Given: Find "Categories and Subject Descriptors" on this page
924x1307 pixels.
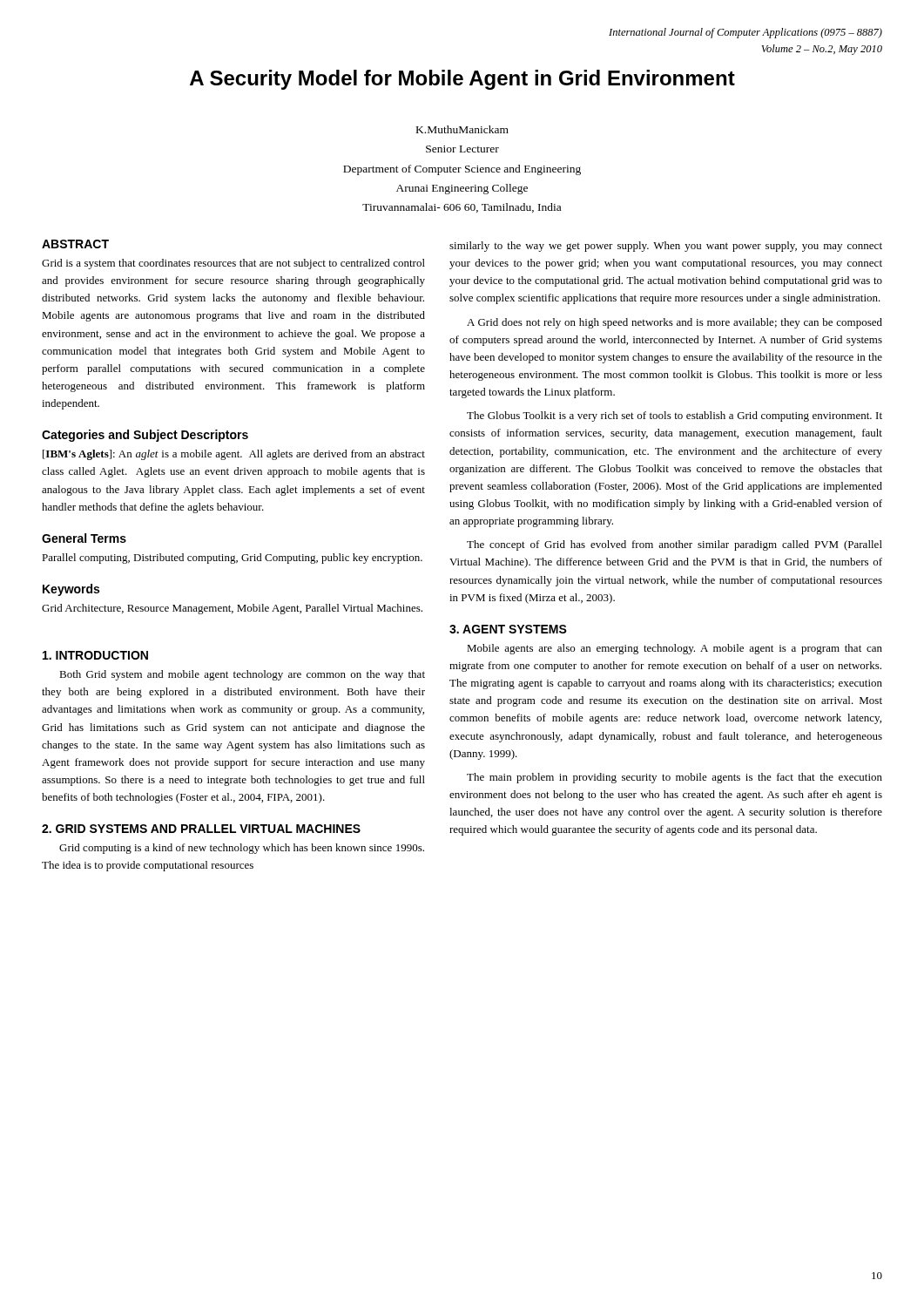Looking at the screenshot, I should 145,435.
